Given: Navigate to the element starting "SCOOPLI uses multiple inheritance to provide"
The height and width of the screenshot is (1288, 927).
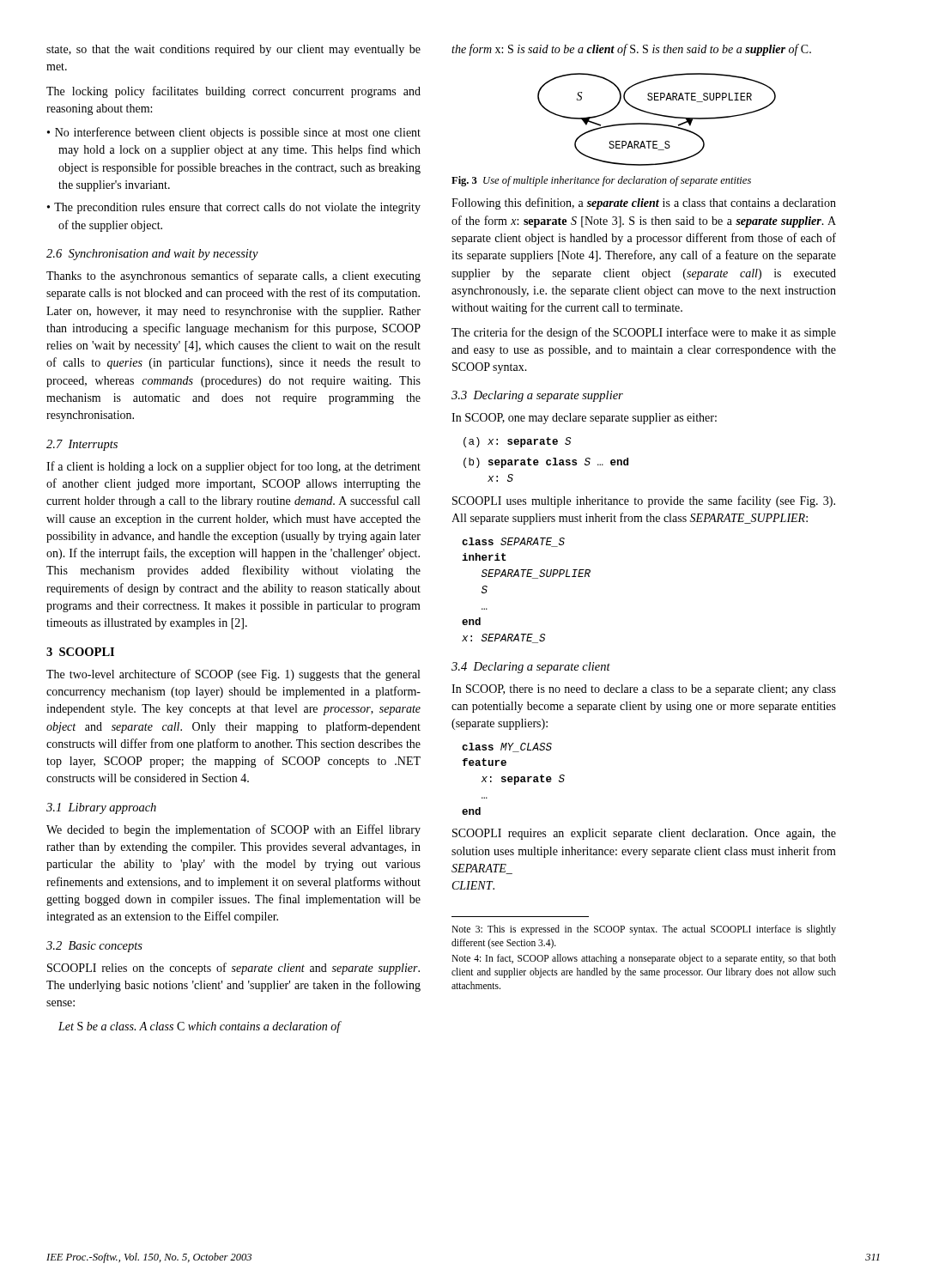Looking at the screenshot, I should pyautogui.click(x=644, y=510).
